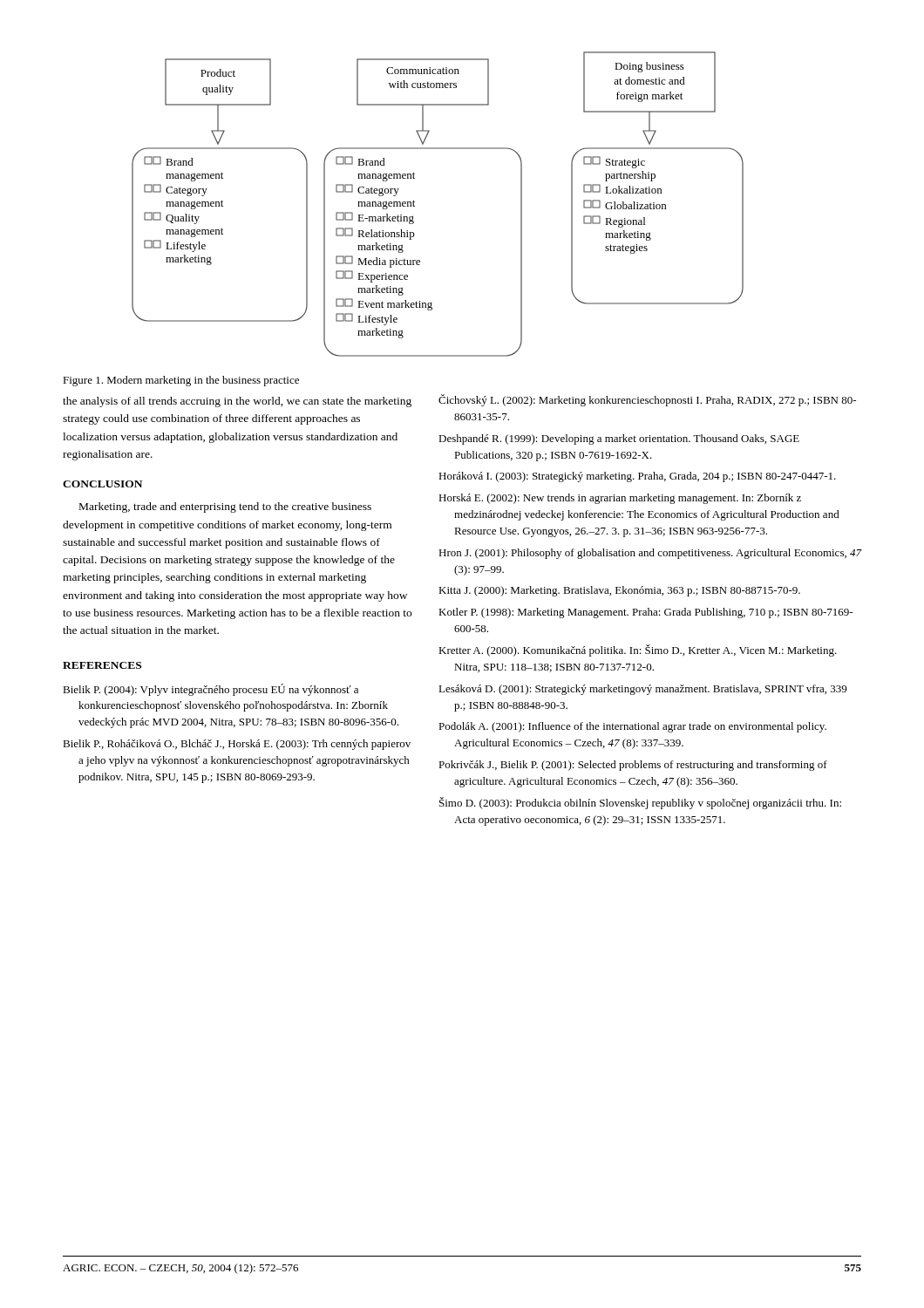Find the block starting "Kretter A. (2000). Komunikačná"

(x=638, y=658)
